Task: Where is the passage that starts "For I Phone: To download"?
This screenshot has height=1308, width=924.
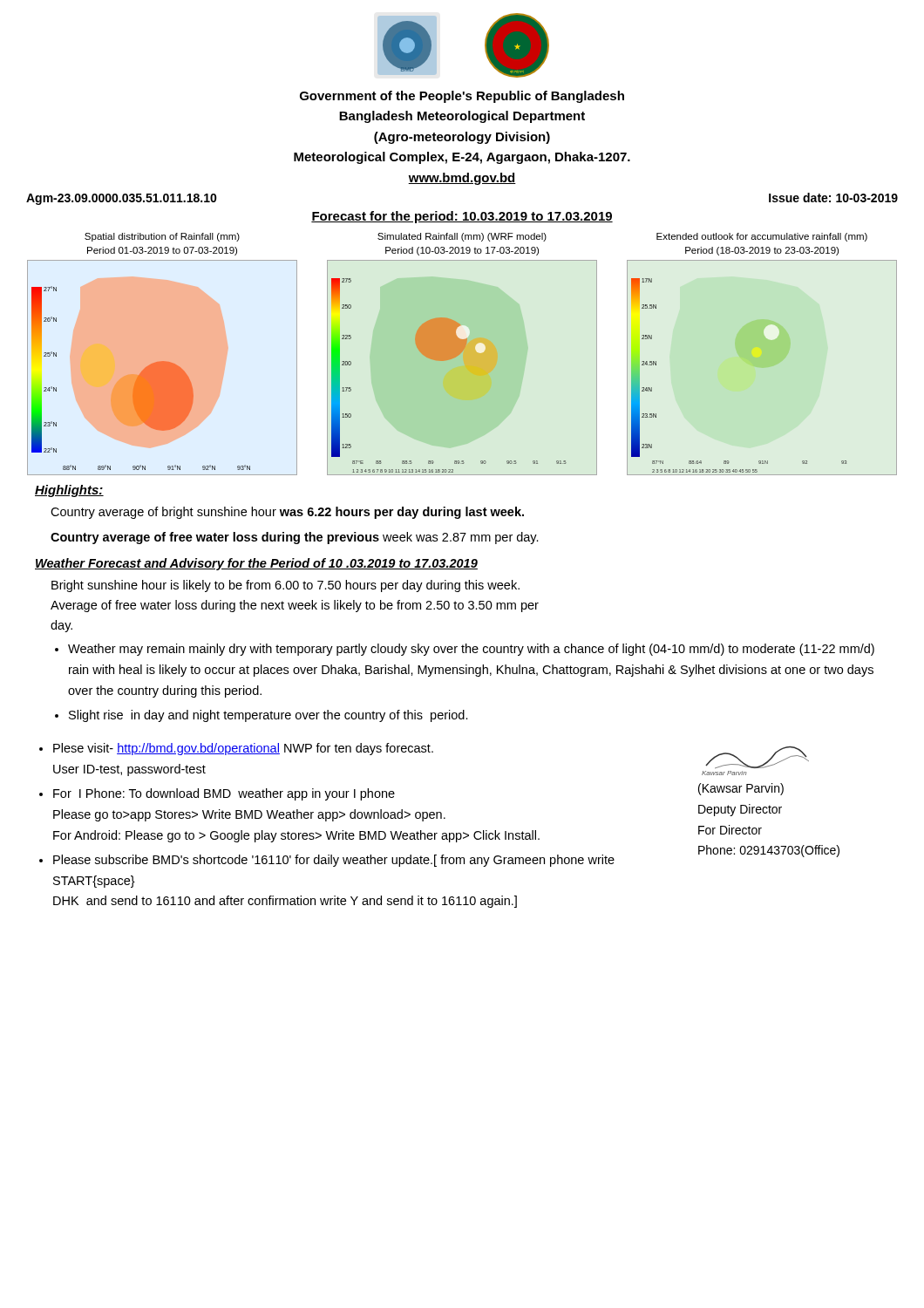Action: pos(296,814)
